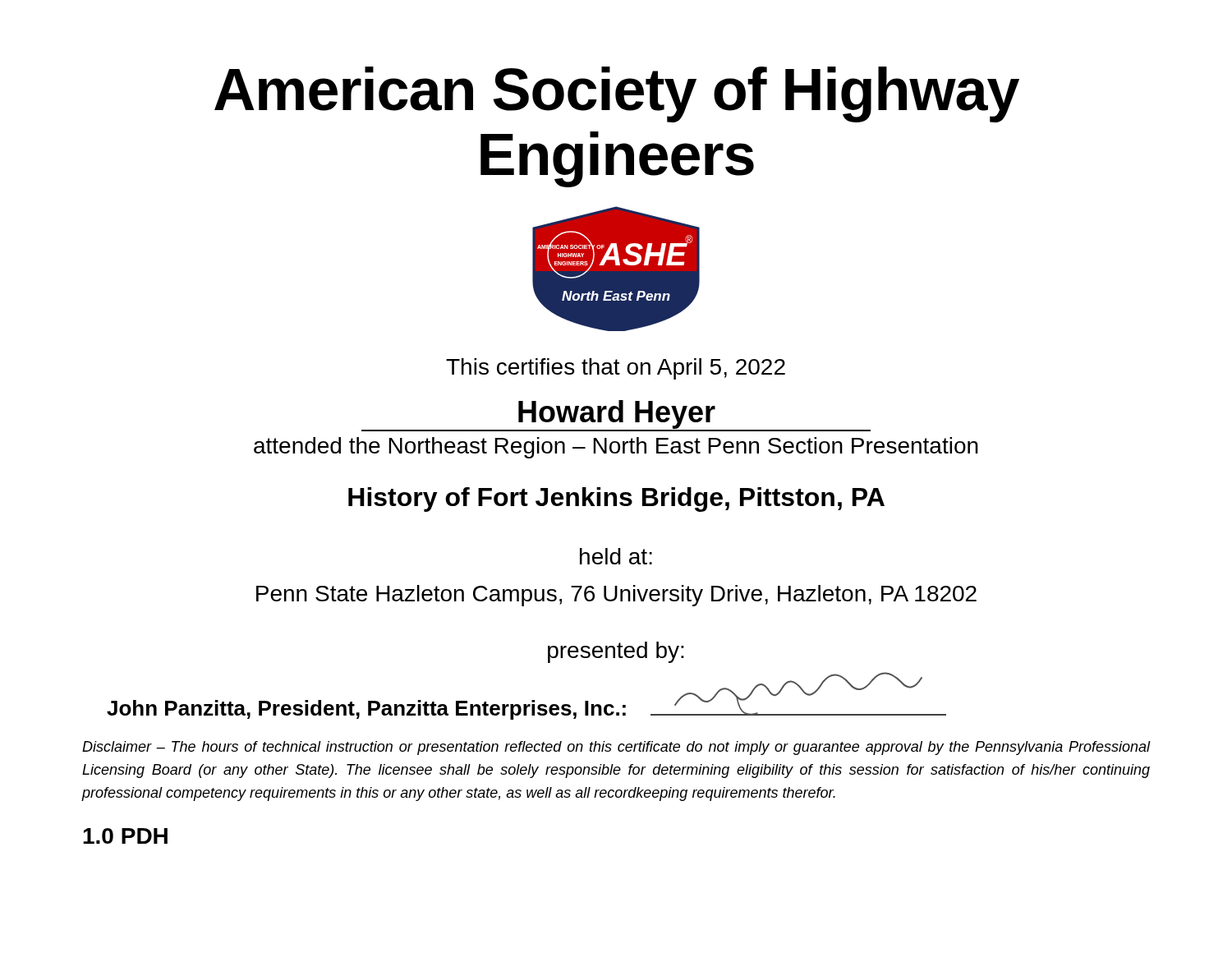1232x953 pixels.
Task: Find the element starting "John Panzitta, President,"
Action: pyautogui.click(x=535, y=693)
